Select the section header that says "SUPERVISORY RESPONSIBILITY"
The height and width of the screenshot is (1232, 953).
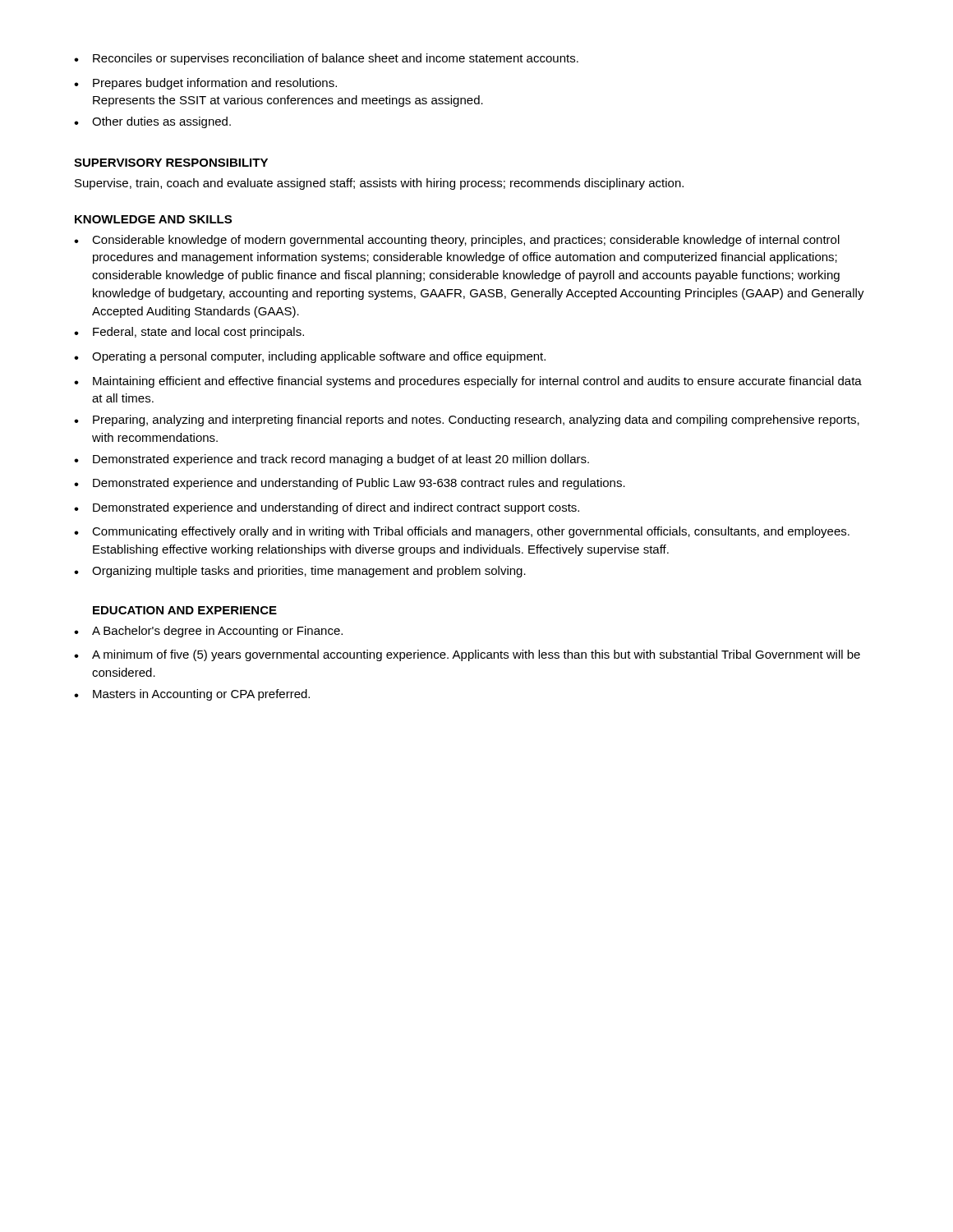coord(171,162)
